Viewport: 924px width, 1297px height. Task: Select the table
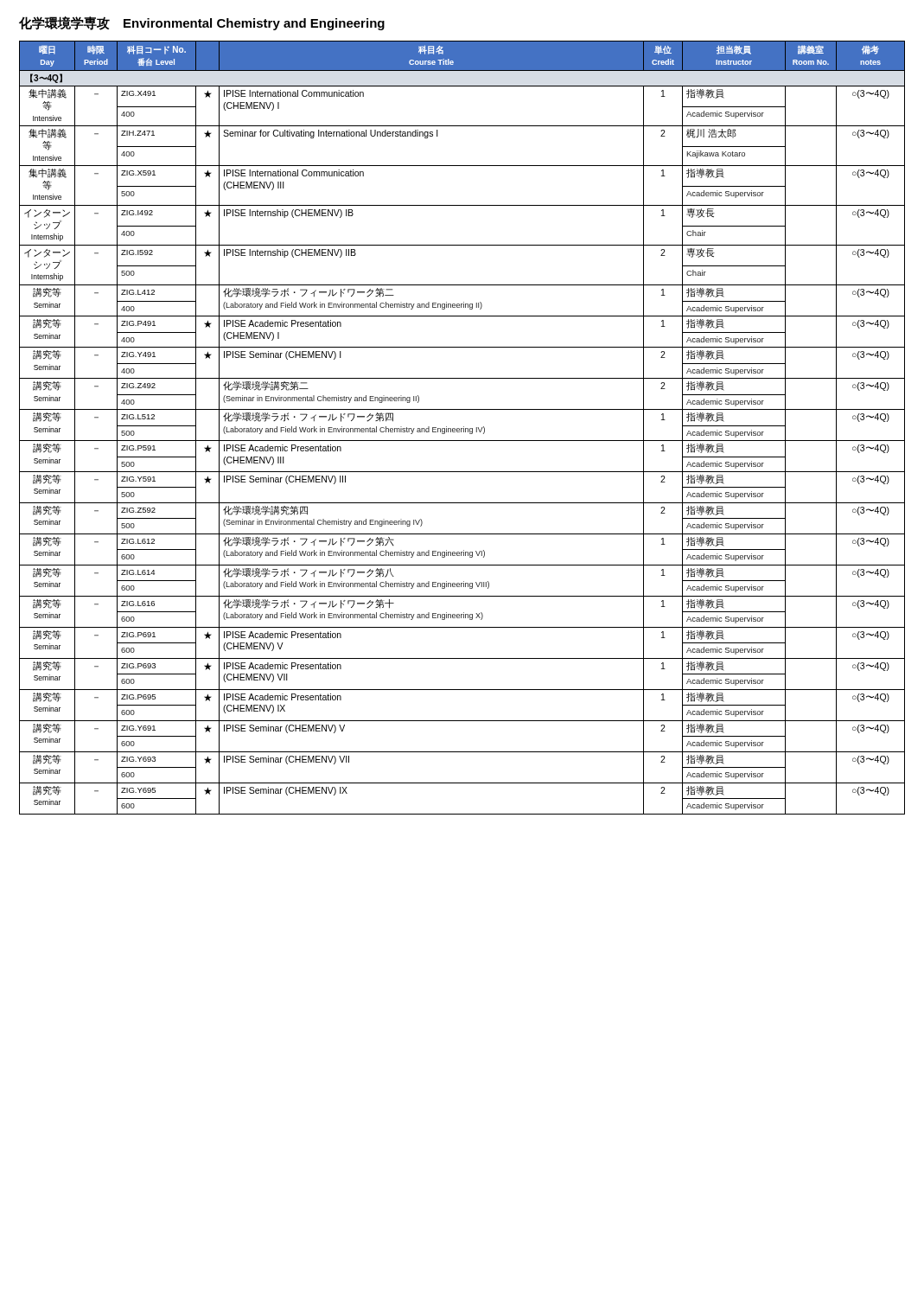(x=462, y=427)
